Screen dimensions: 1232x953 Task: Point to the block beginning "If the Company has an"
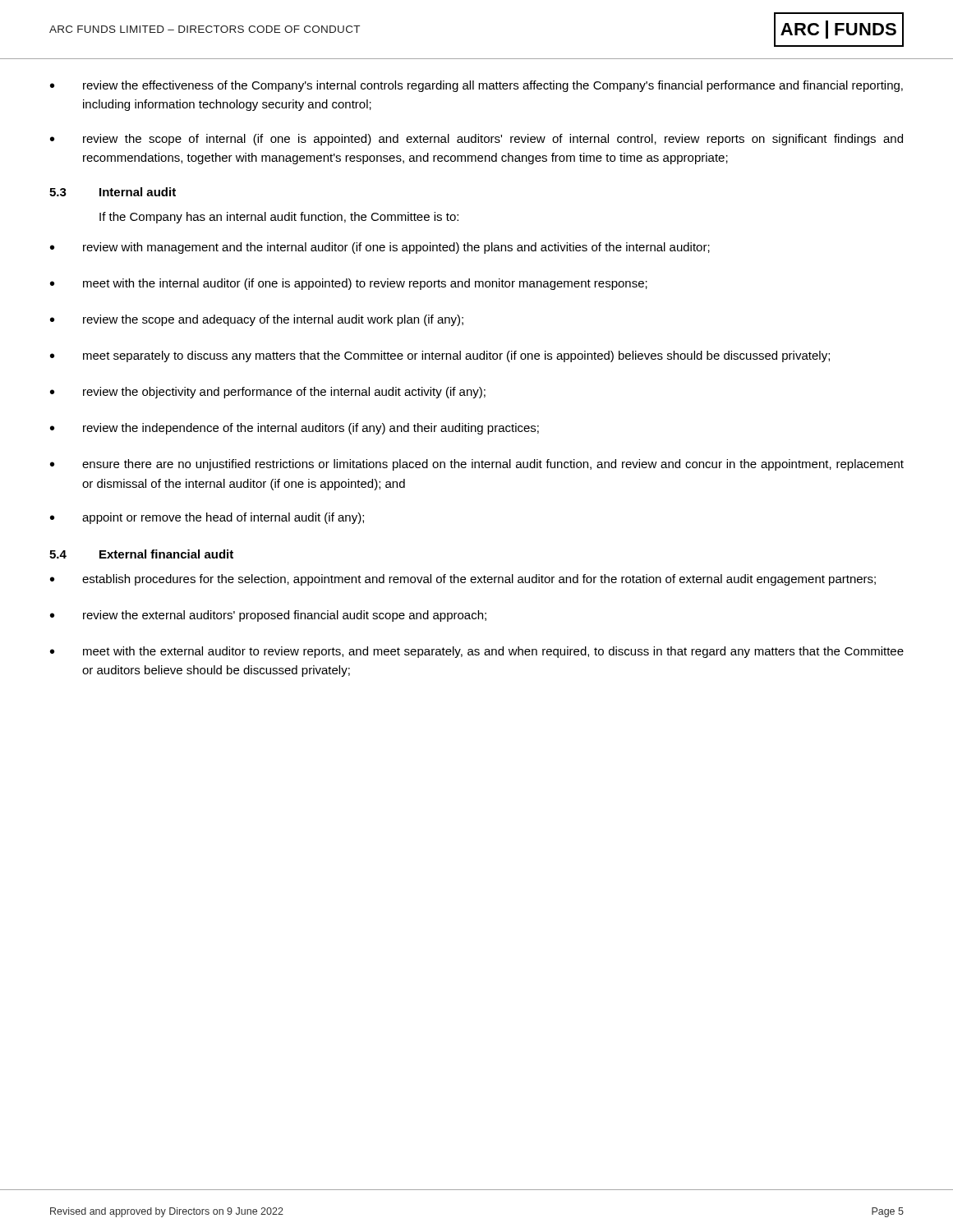[x=279, y=216]
